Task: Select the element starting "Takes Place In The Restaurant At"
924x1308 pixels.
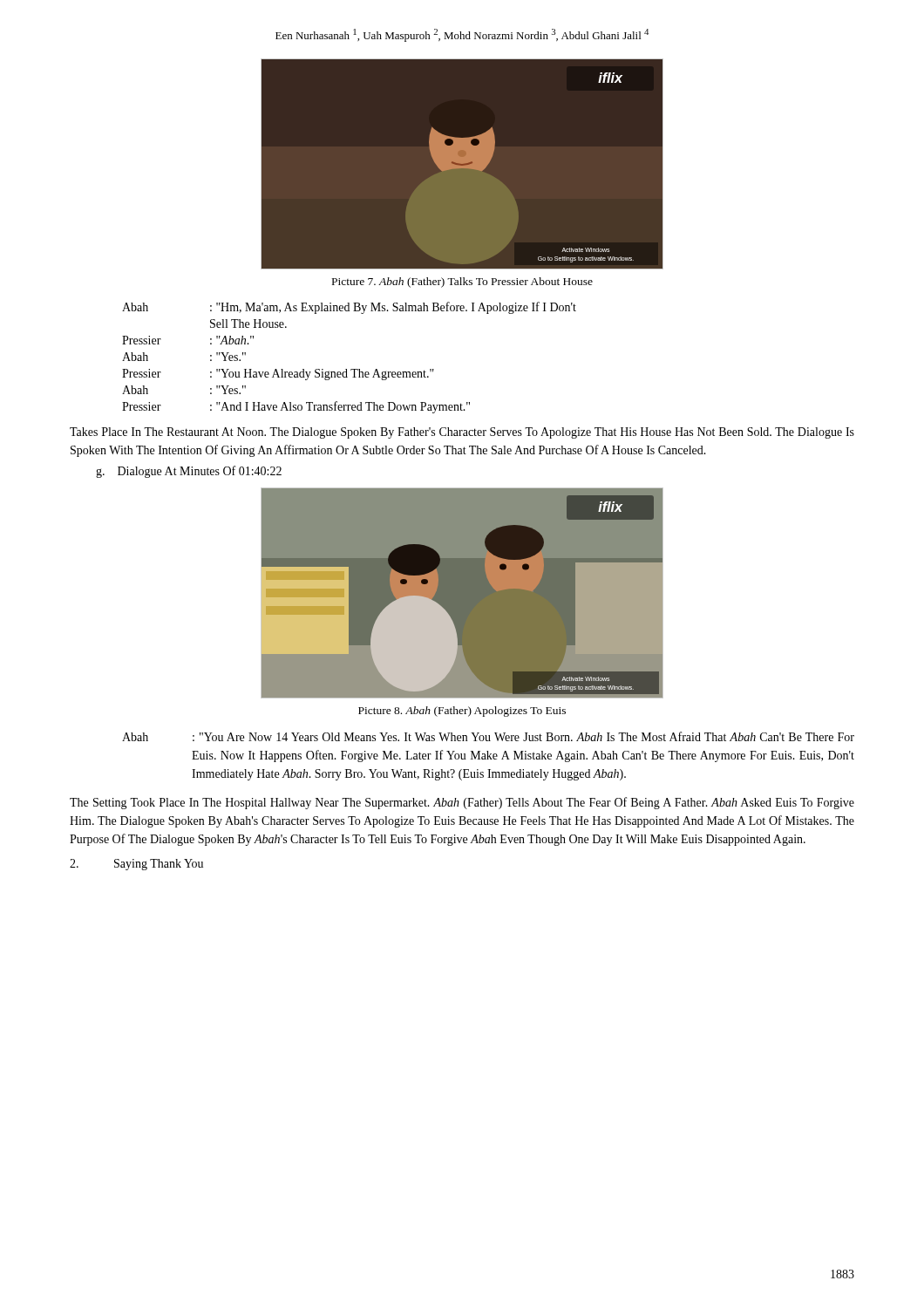Action: pos(462,442)
